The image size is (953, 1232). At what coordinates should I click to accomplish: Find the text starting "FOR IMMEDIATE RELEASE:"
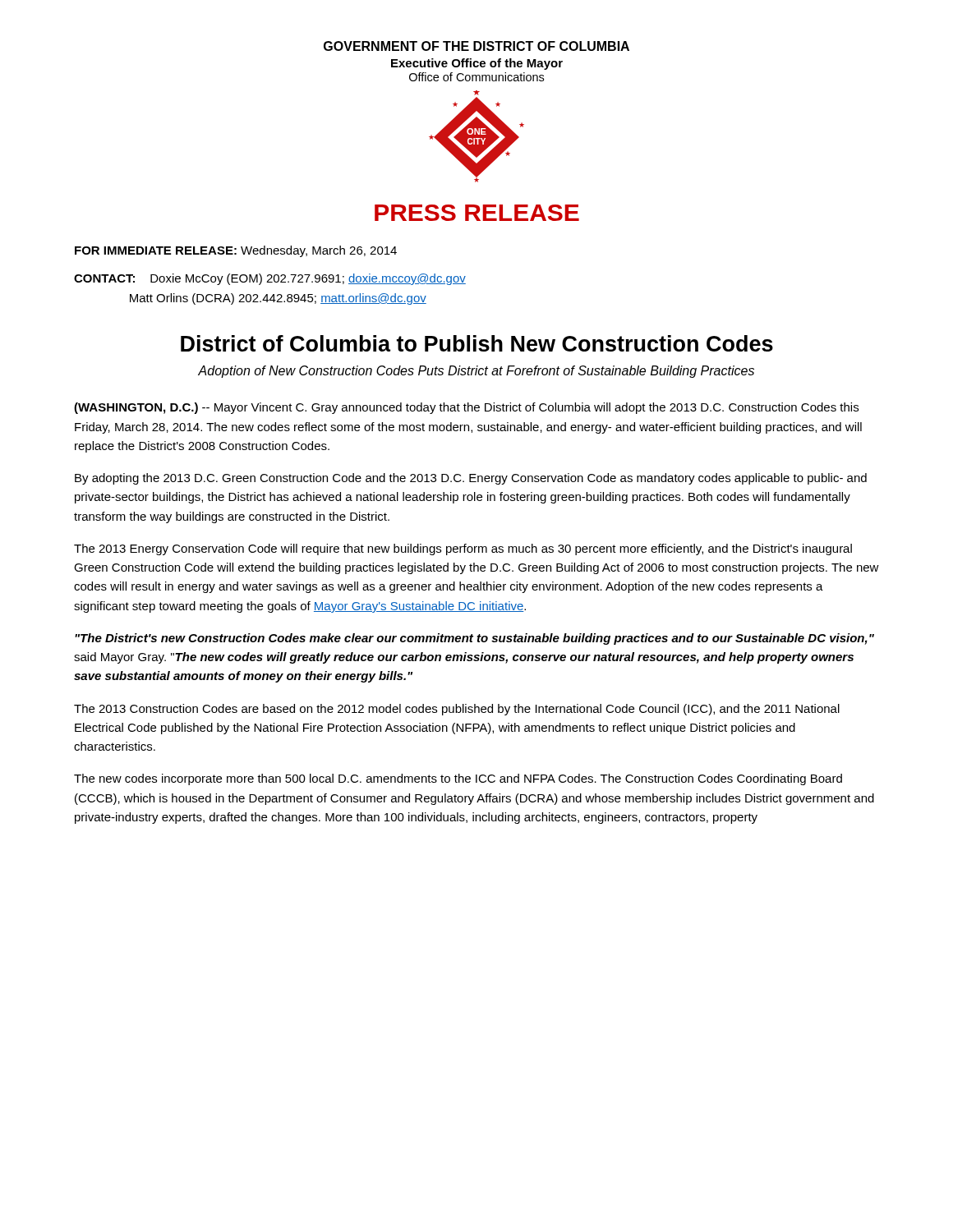(236, 250)
